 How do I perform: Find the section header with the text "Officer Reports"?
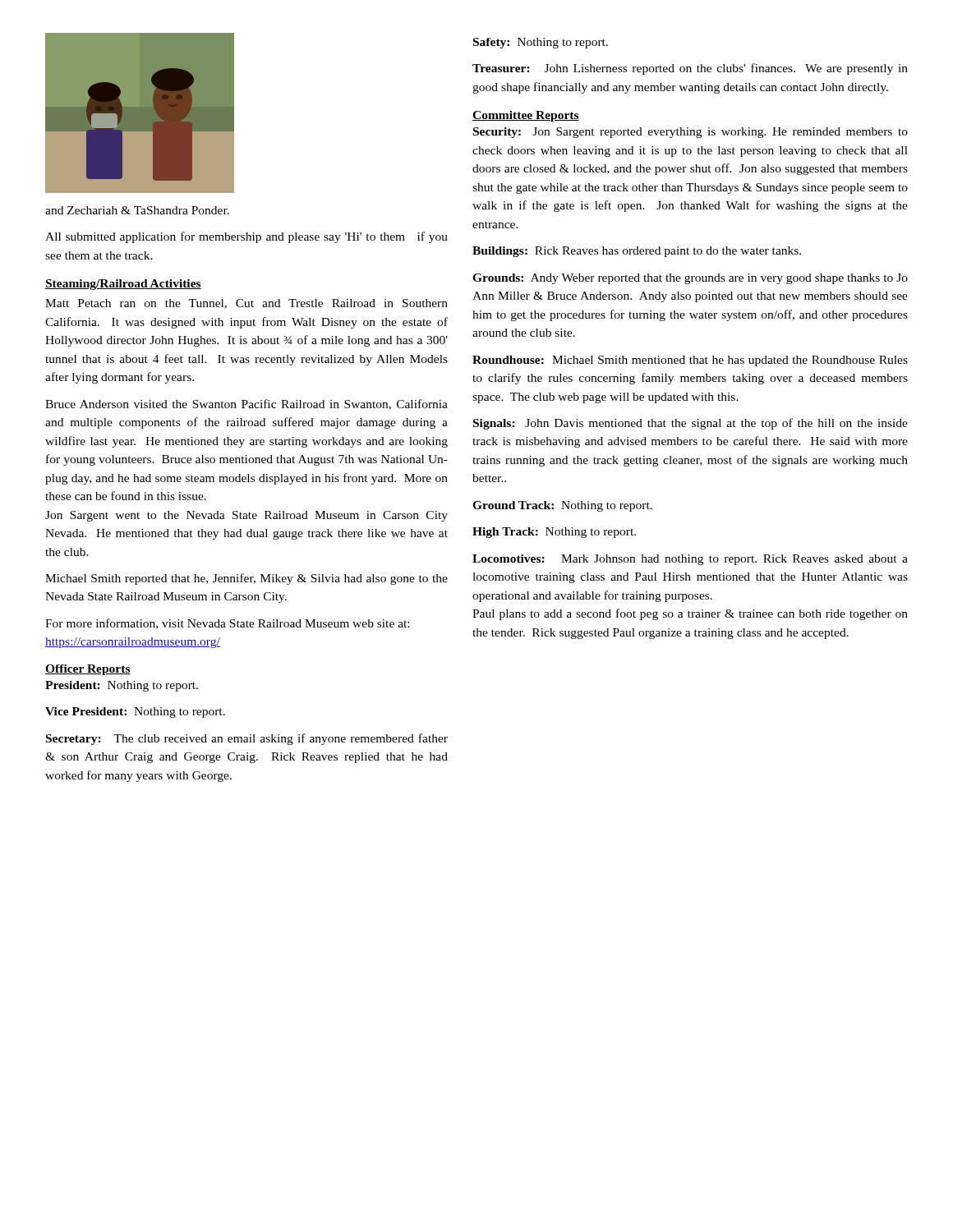[x=88, y=668]
